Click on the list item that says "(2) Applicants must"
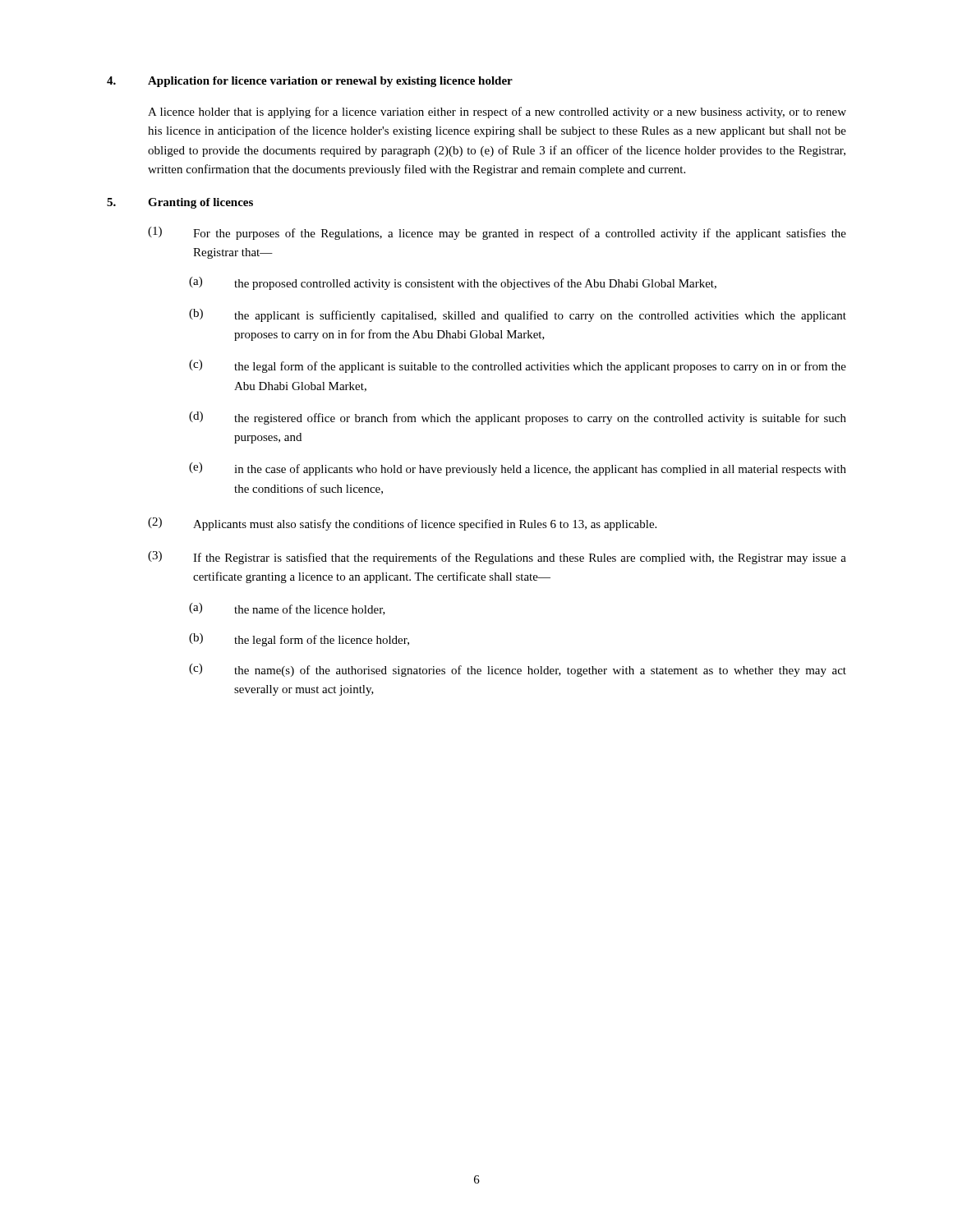The width and height of the screenshot is (953, 1232). click(x=497, y=524)
